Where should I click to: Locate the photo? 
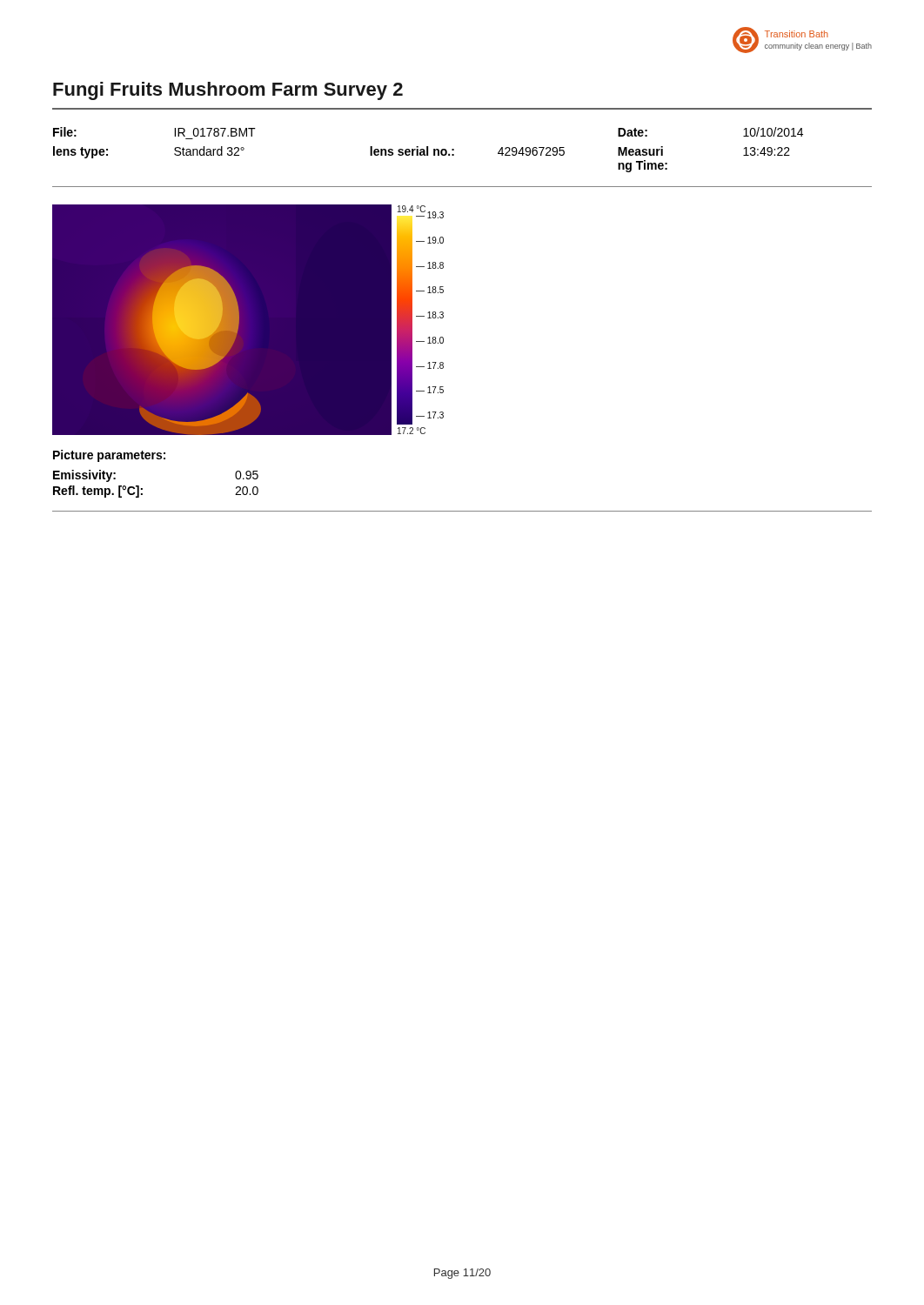coord(462,320)
